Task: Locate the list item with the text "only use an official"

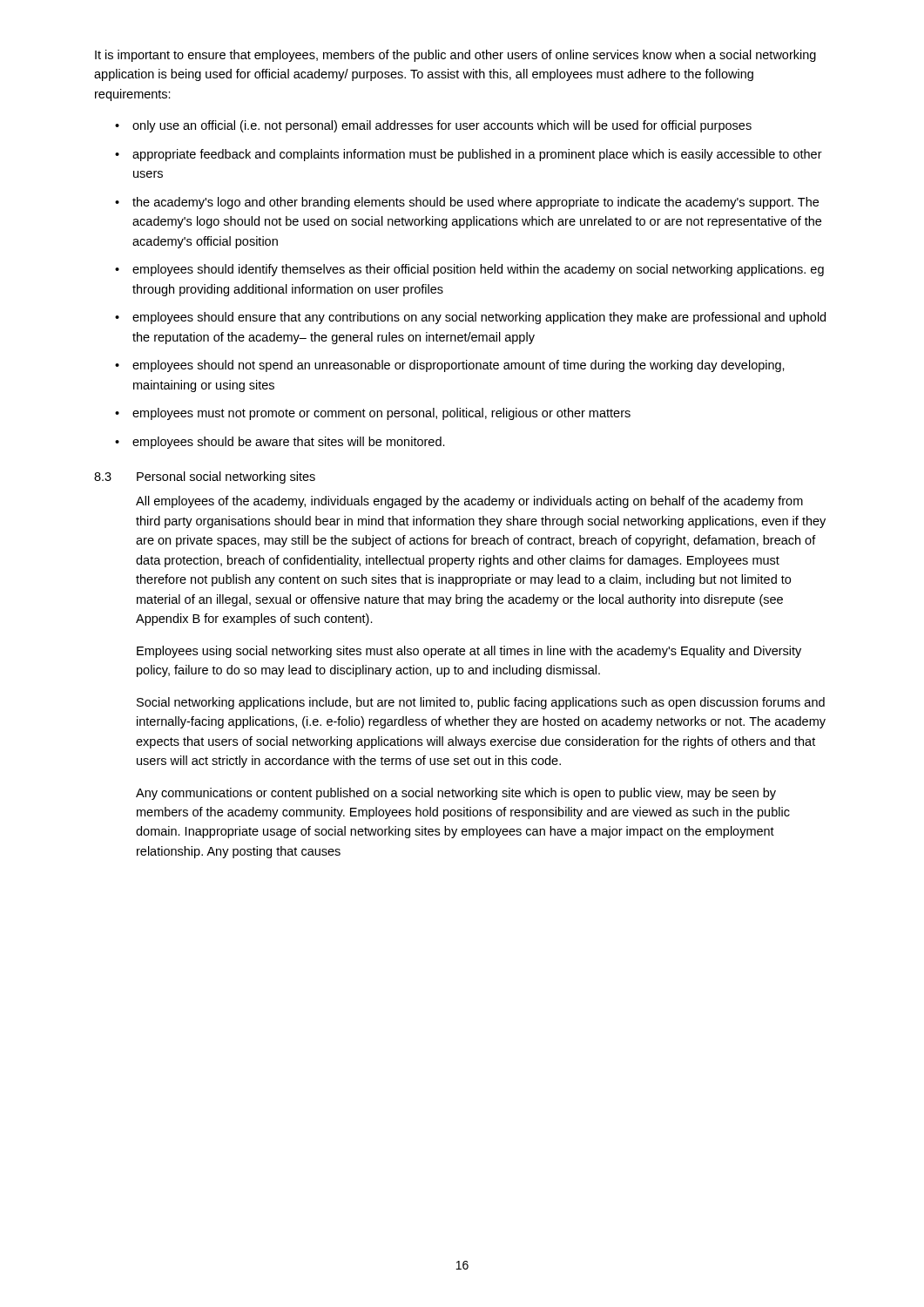Action: click(442, 126)
